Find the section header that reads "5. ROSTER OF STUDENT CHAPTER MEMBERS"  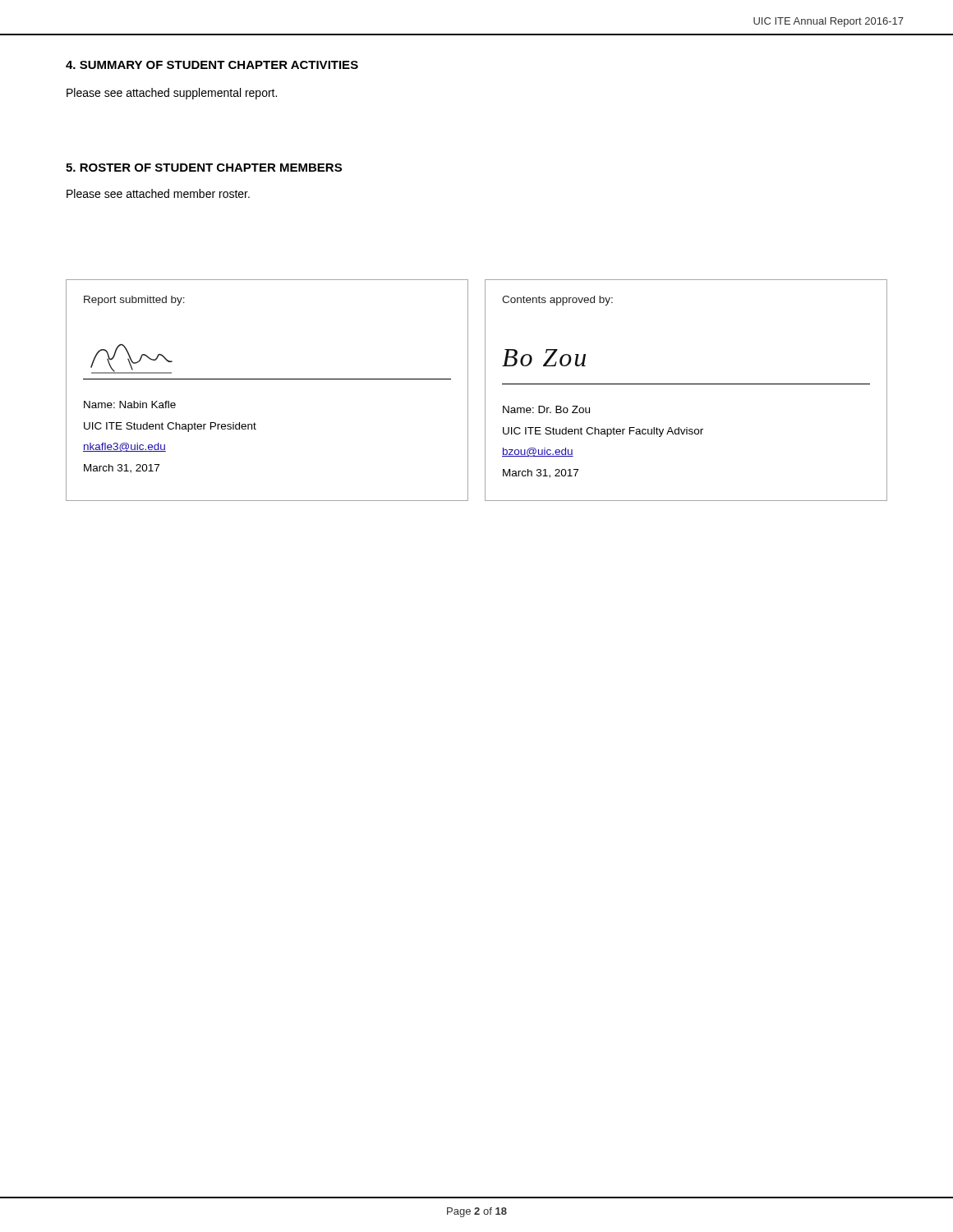pyautogui.click(x=204, y=167)
